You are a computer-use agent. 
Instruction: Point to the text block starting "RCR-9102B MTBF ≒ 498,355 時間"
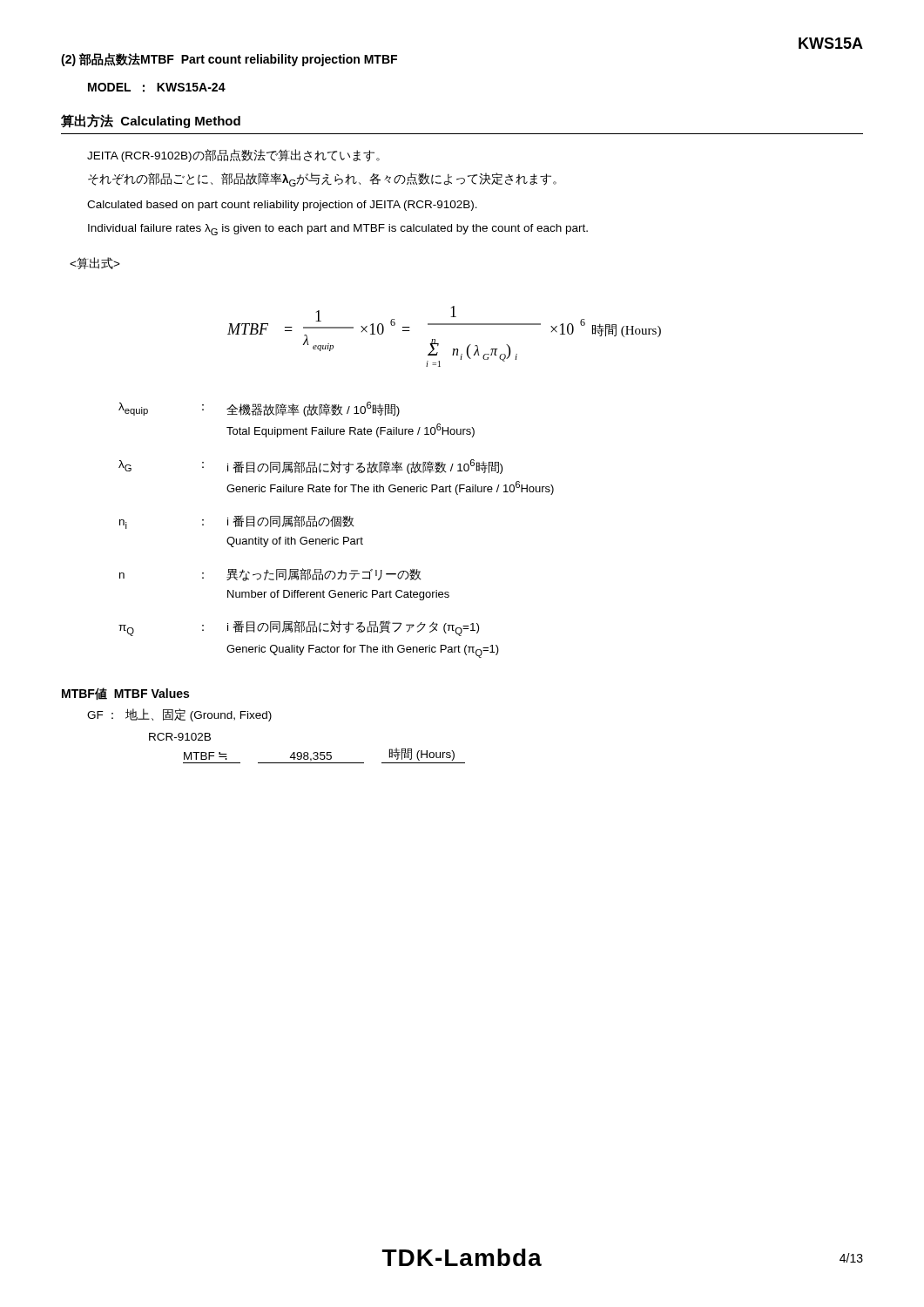coord(180,737)
